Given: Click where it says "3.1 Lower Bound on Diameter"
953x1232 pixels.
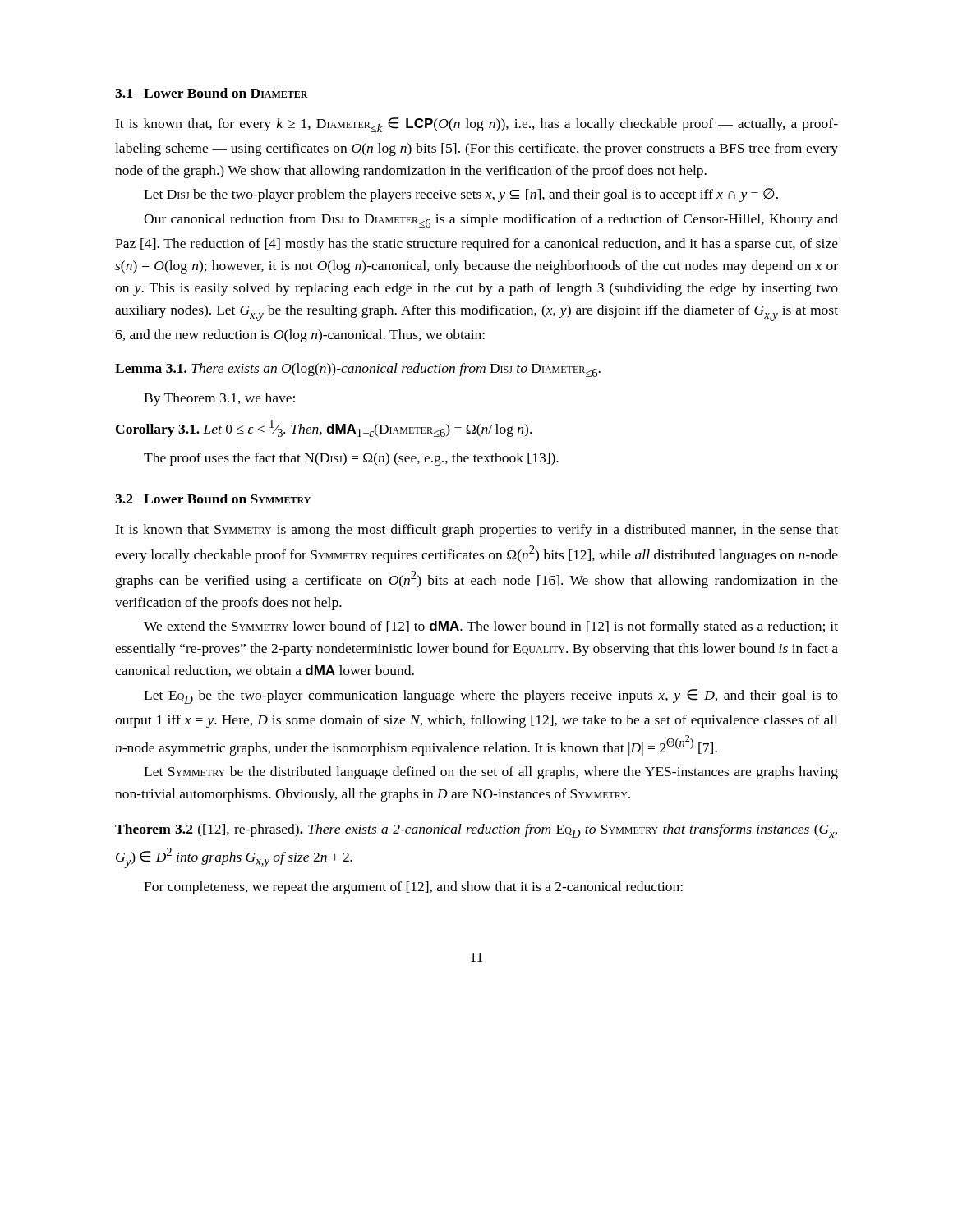Looking at the screenshot, I should [211, 93].
